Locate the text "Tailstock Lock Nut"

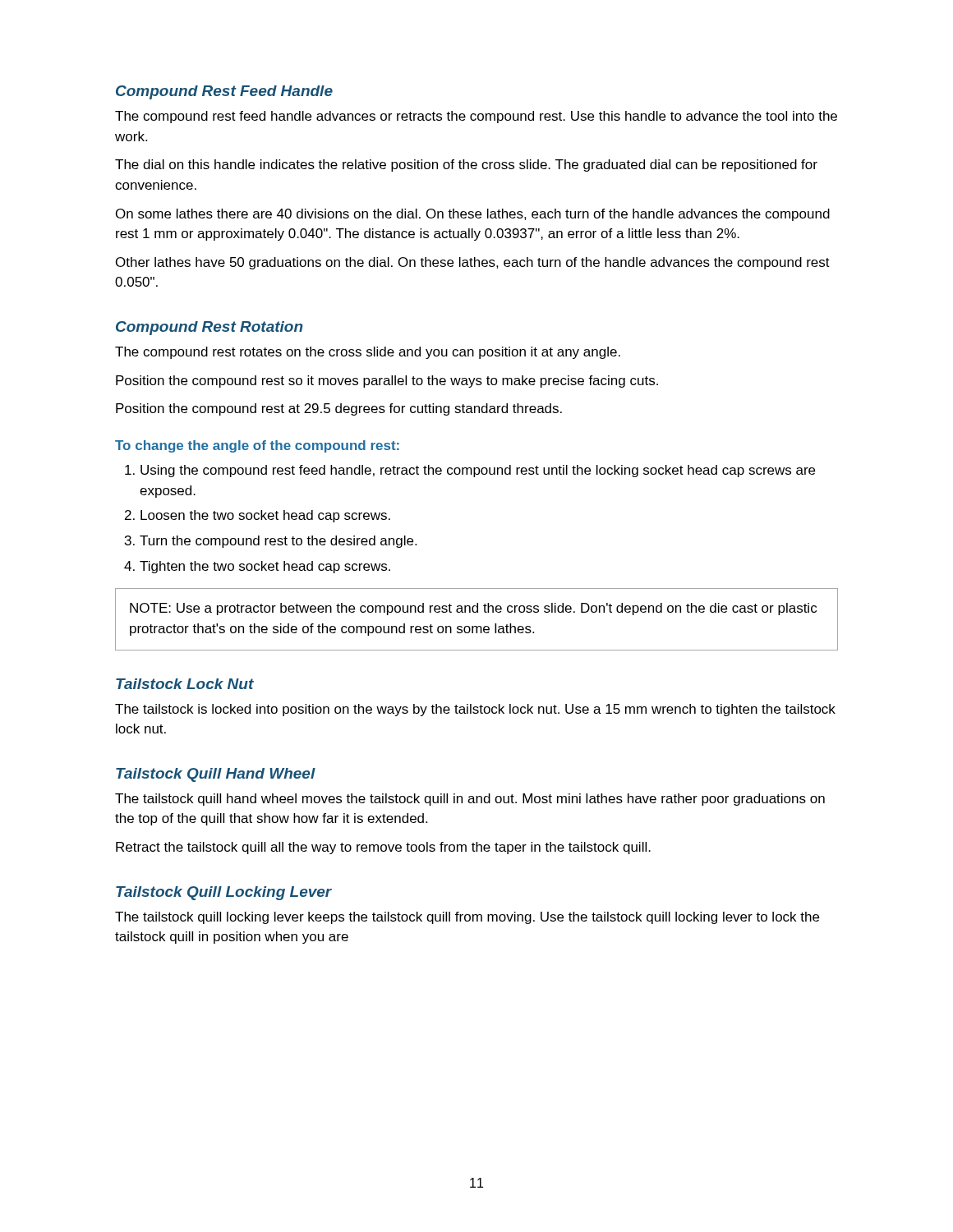click(x=184, y=683)
